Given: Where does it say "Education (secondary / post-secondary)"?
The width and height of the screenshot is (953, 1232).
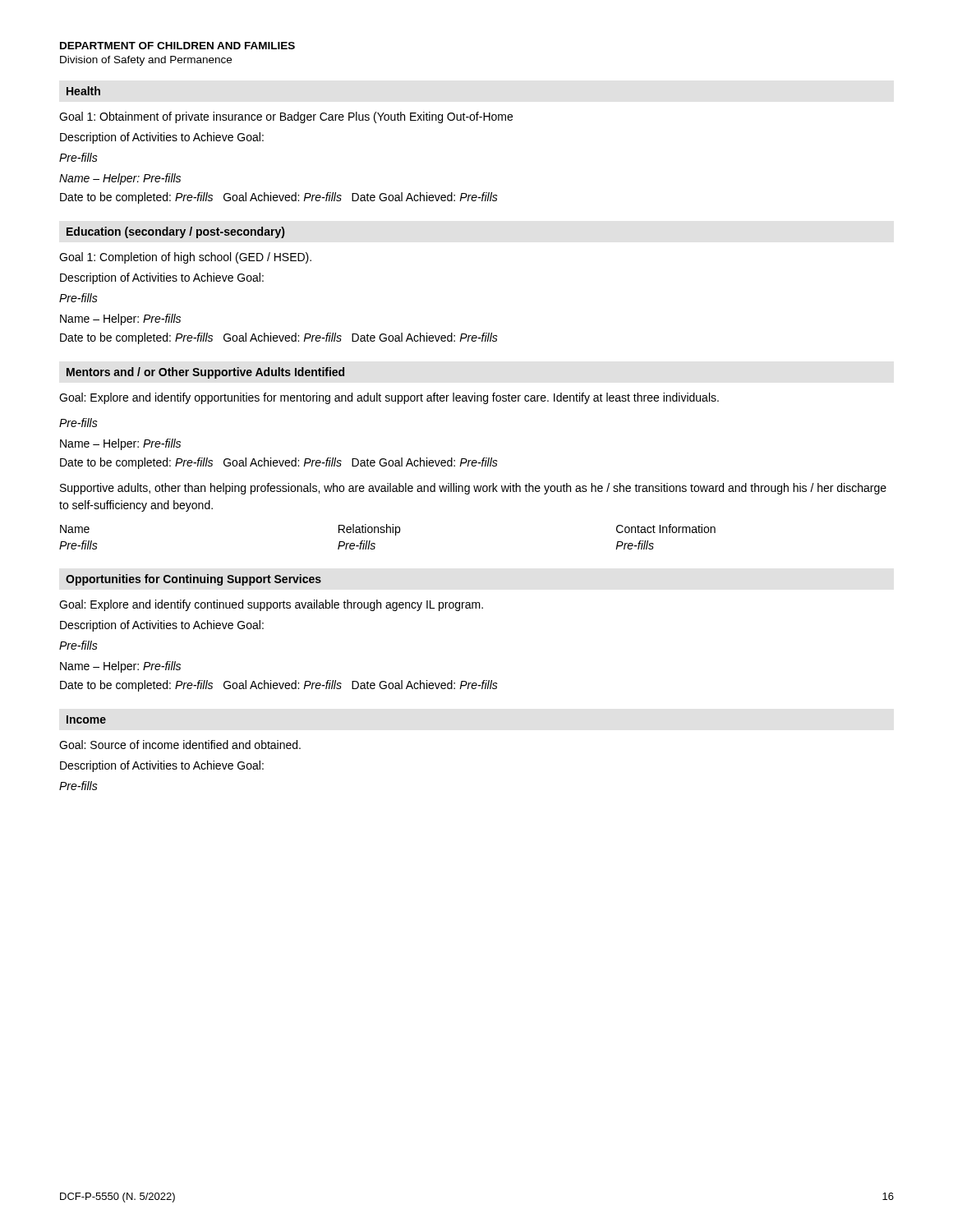Looking at the screenshot, I should [175, 232].
